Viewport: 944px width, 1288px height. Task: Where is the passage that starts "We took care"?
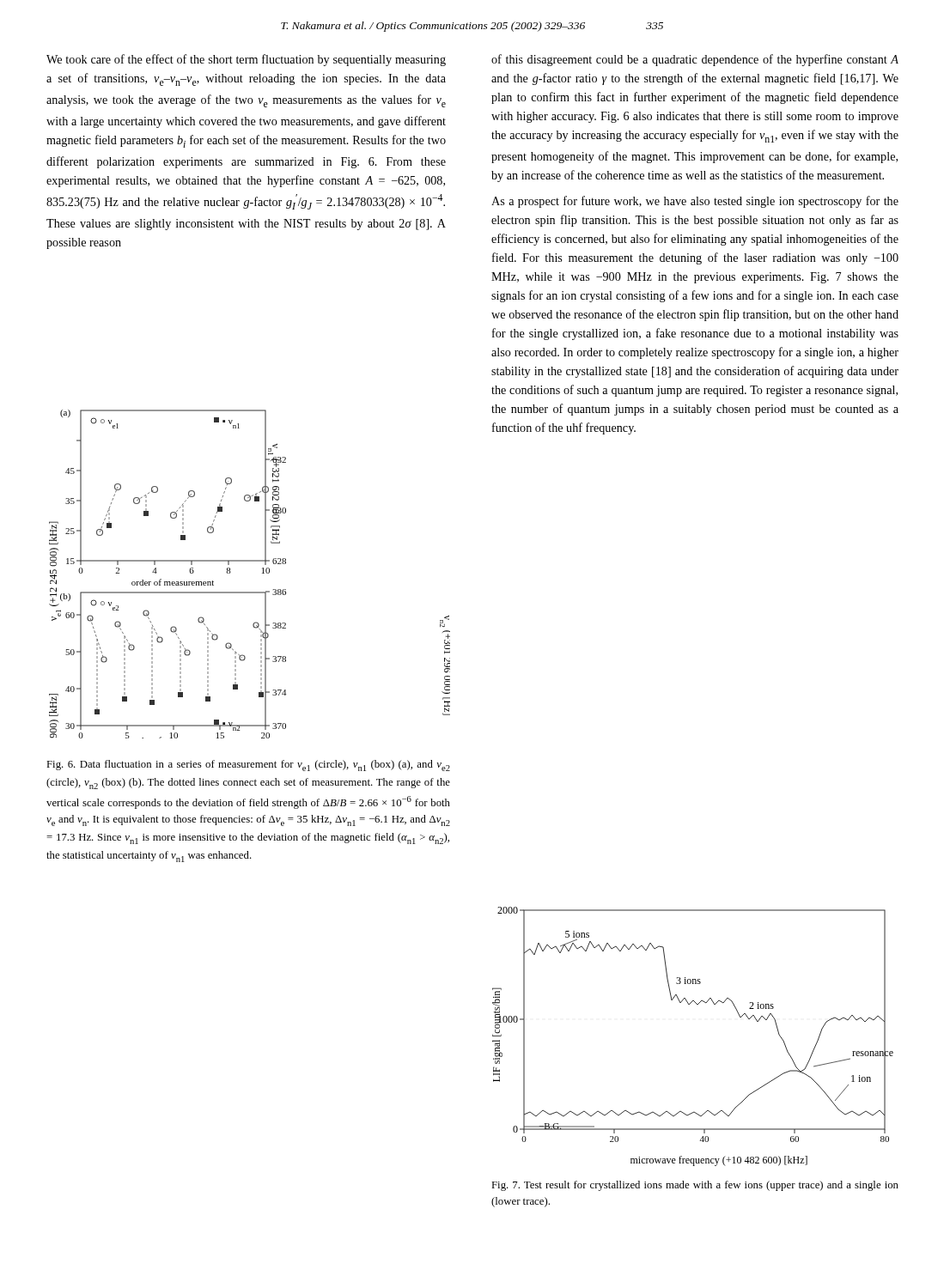246,151
